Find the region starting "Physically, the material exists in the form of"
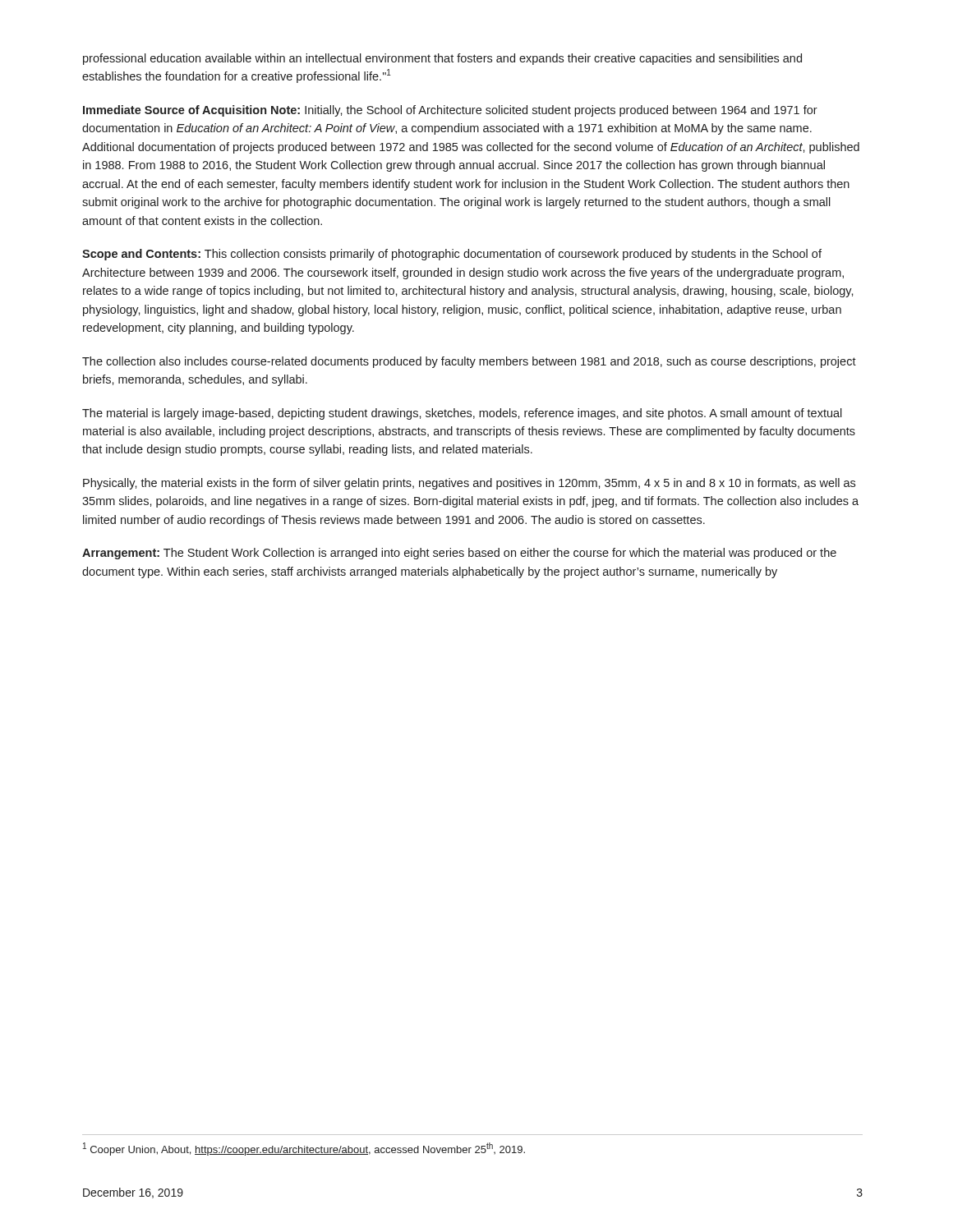The image size is (953, 1232). (x=472, y=501)
